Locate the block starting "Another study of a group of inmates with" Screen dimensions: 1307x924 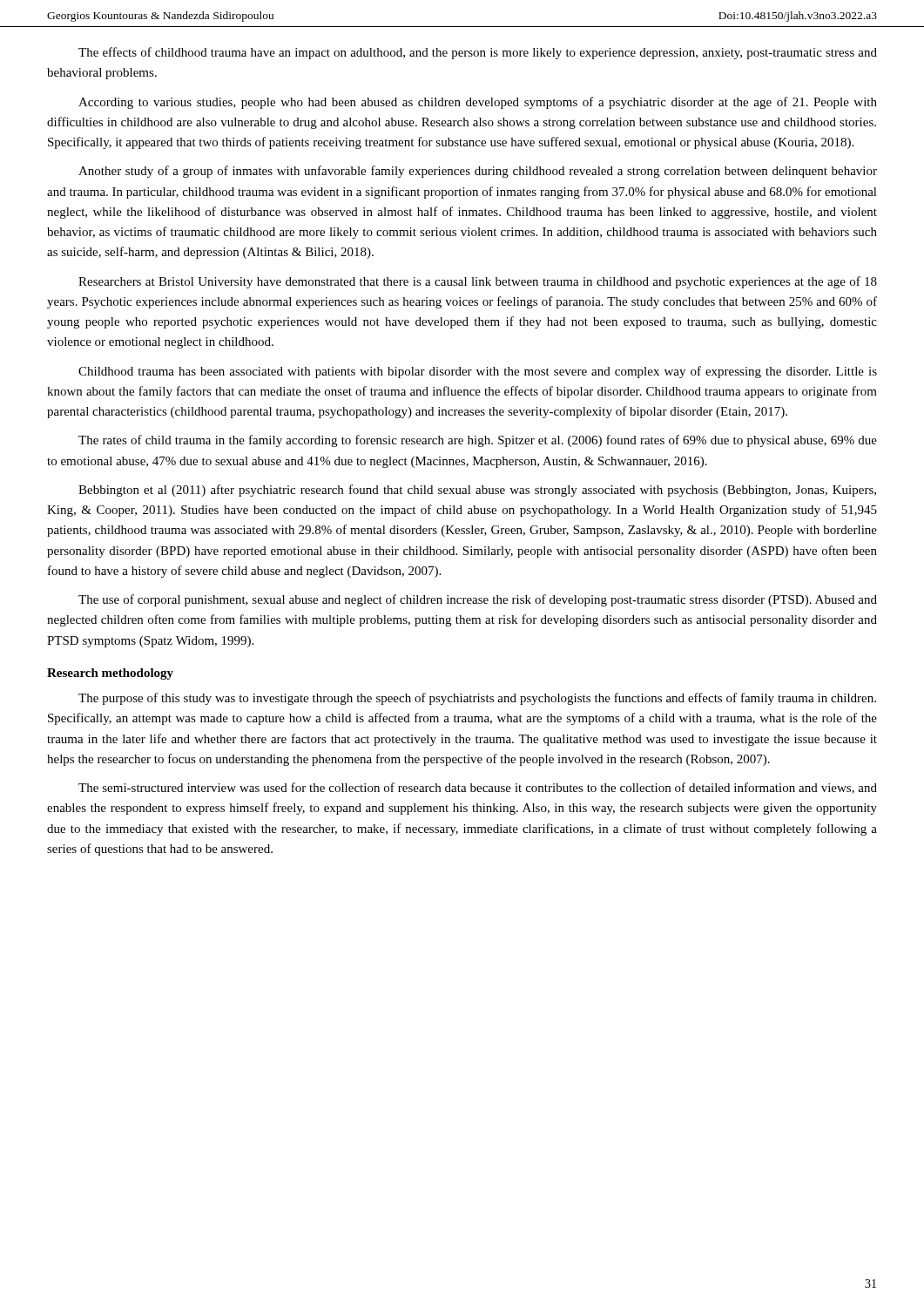tap(462, 212)
